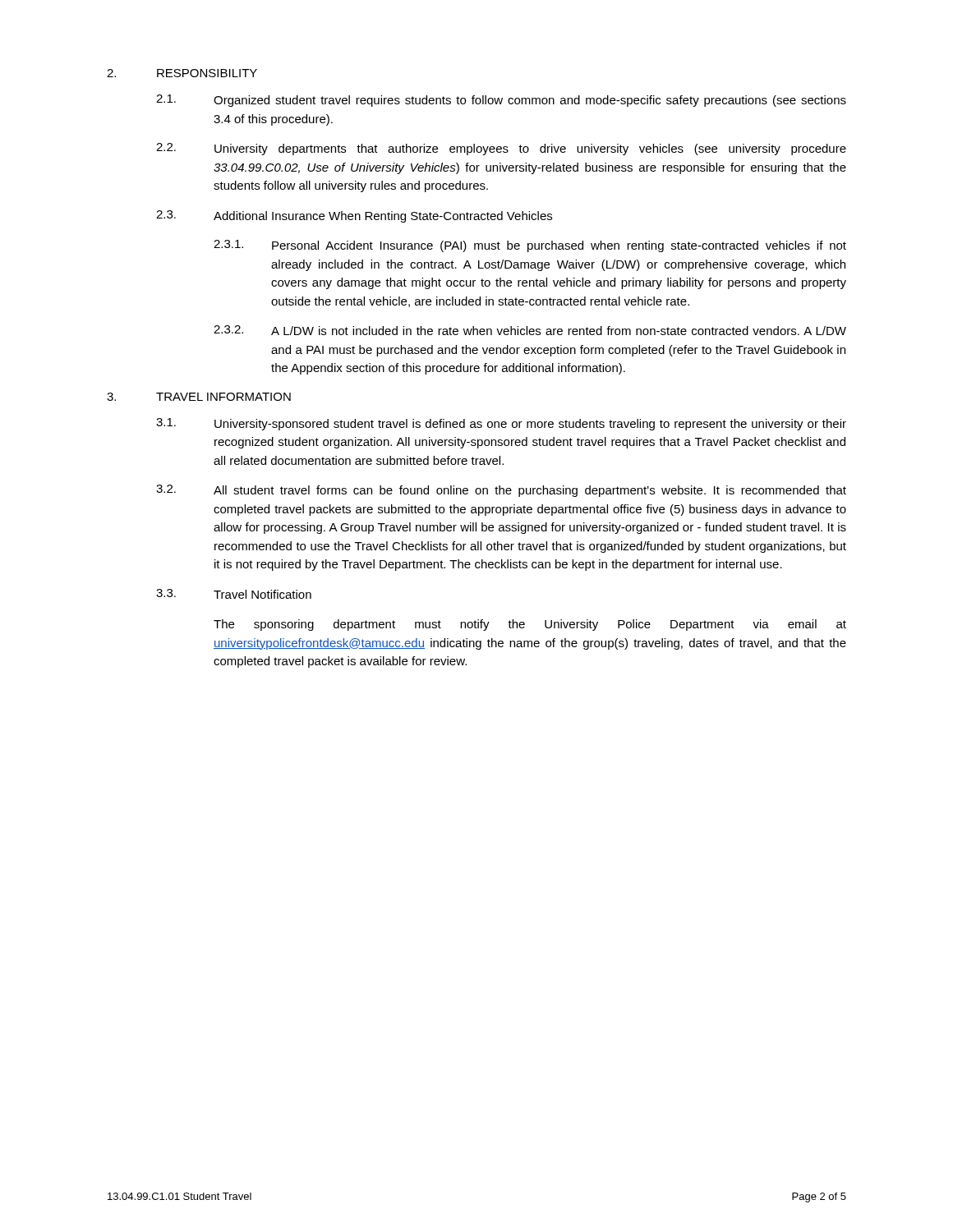Find the block on this page that starts "3.1. University-sponsored student travel is defined as"

point(501,442)
